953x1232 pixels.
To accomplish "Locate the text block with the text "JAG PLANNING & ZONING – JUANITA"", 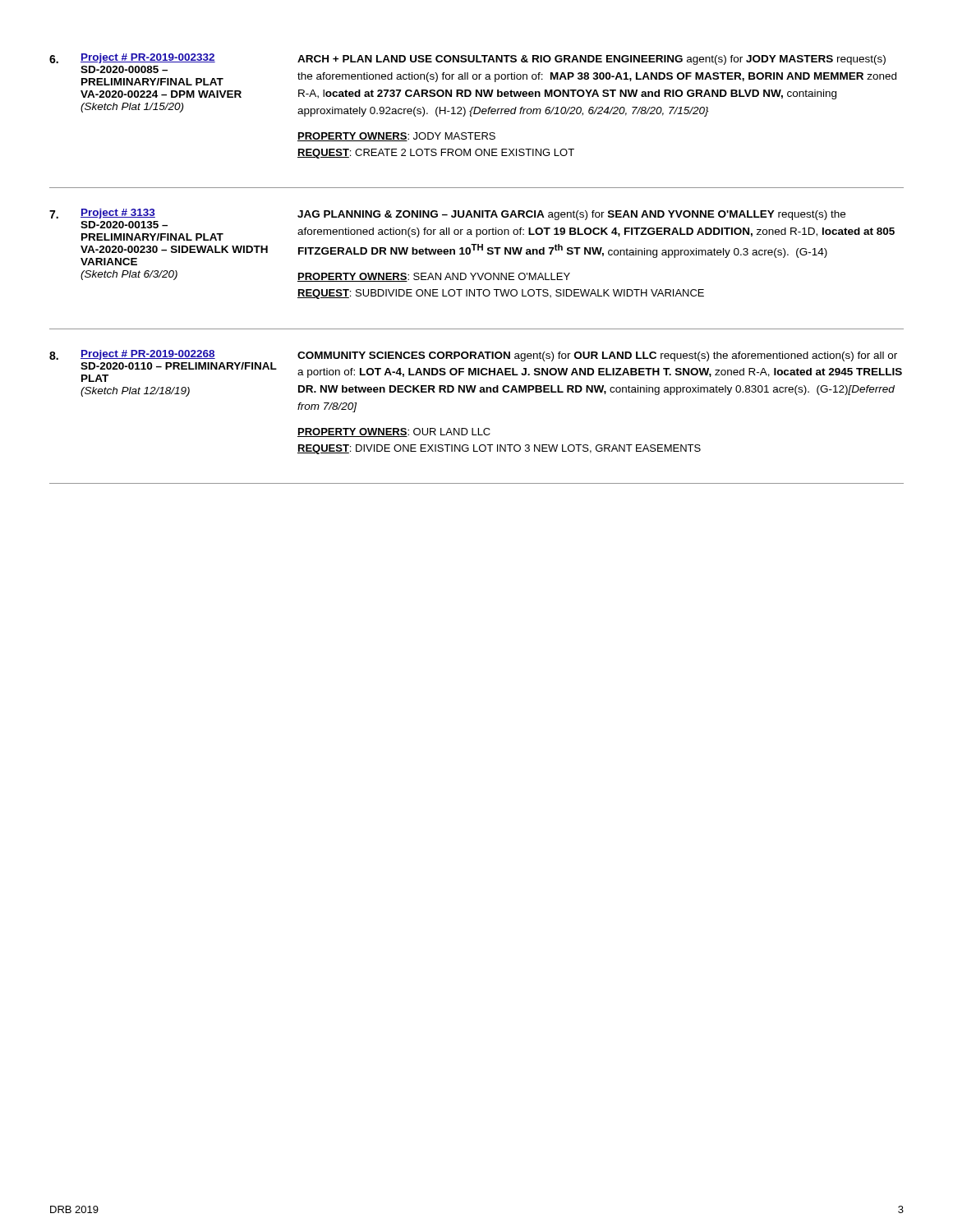I will pyautogui.click(x=601, y=254).
